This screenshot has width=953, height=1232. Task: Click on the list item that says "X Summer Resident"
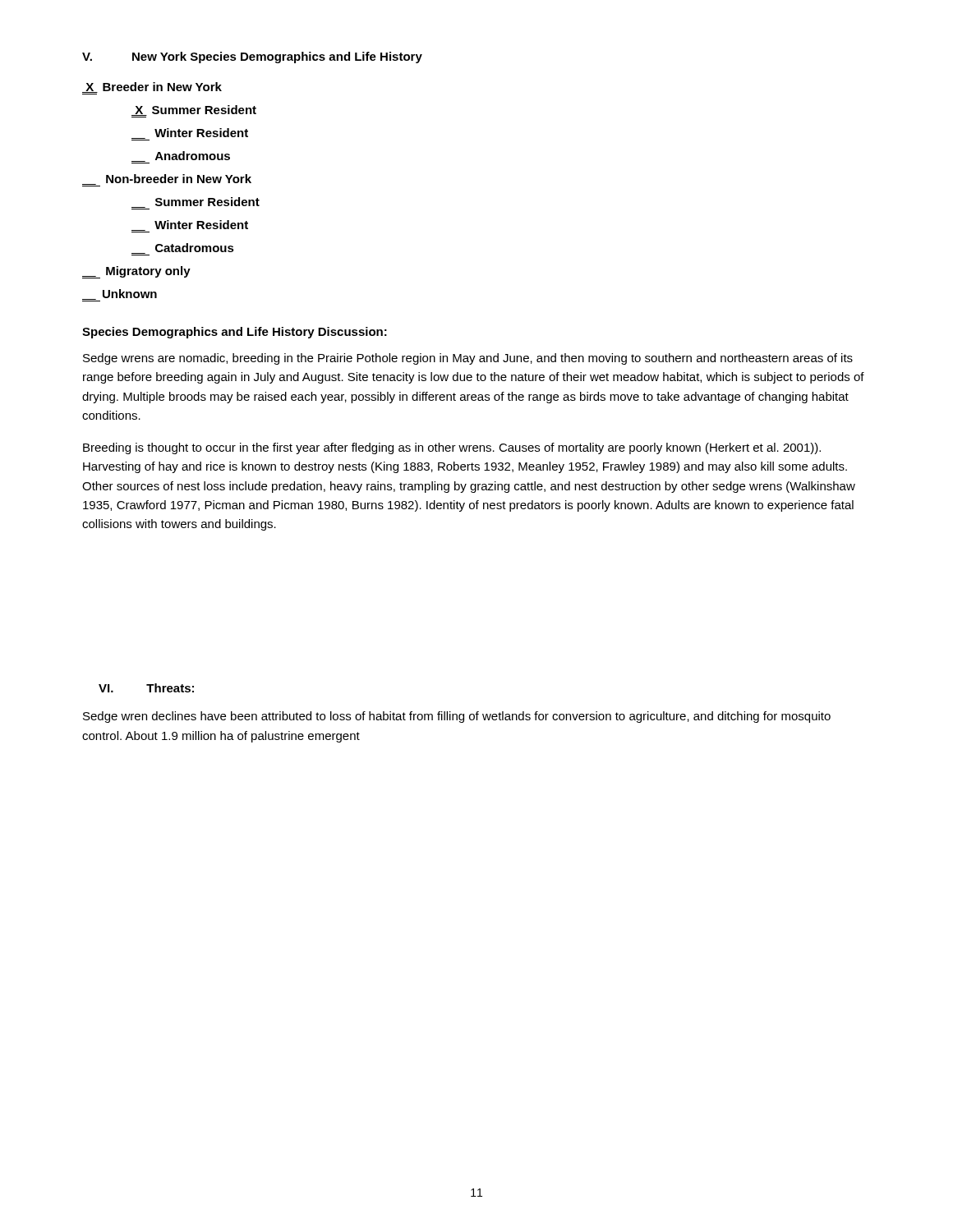click(194, 110)
